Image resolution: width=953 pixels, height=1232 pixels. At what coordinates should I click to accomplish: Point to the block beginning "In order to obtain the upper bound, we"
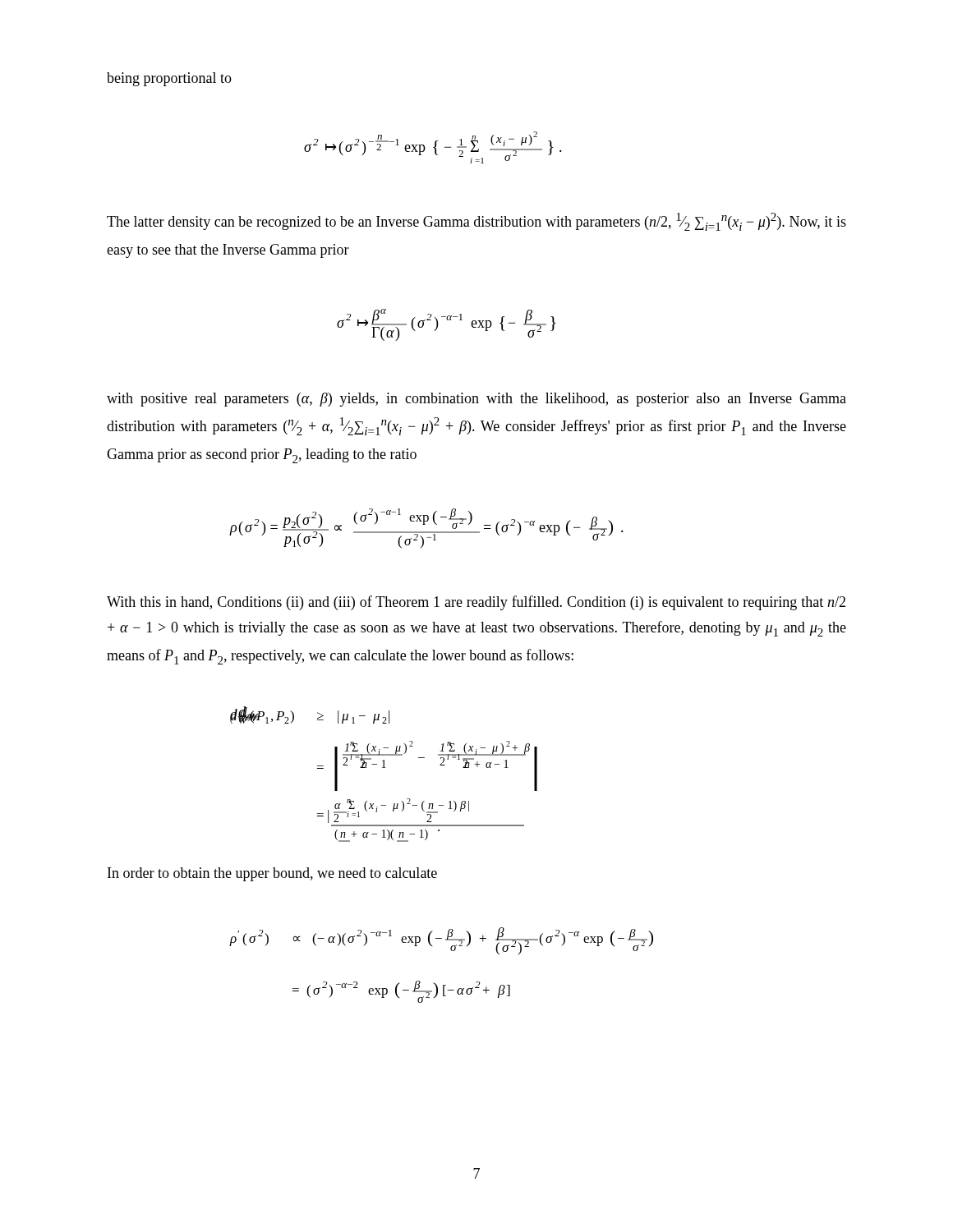[x=272, y=873]
